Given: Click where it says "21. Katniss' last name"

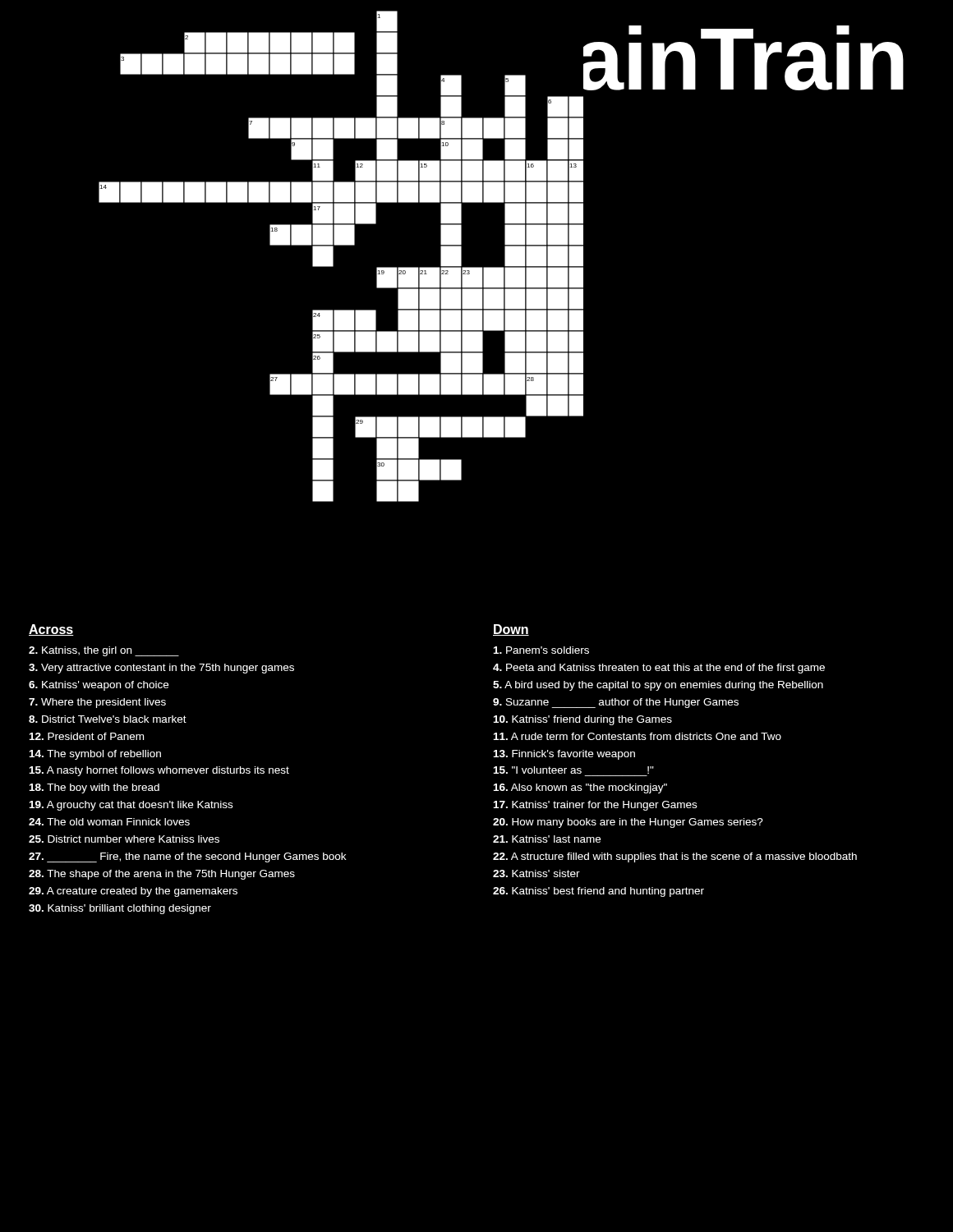Looking at the screenshot, I should pyautogui.click(x=547, y=839).
